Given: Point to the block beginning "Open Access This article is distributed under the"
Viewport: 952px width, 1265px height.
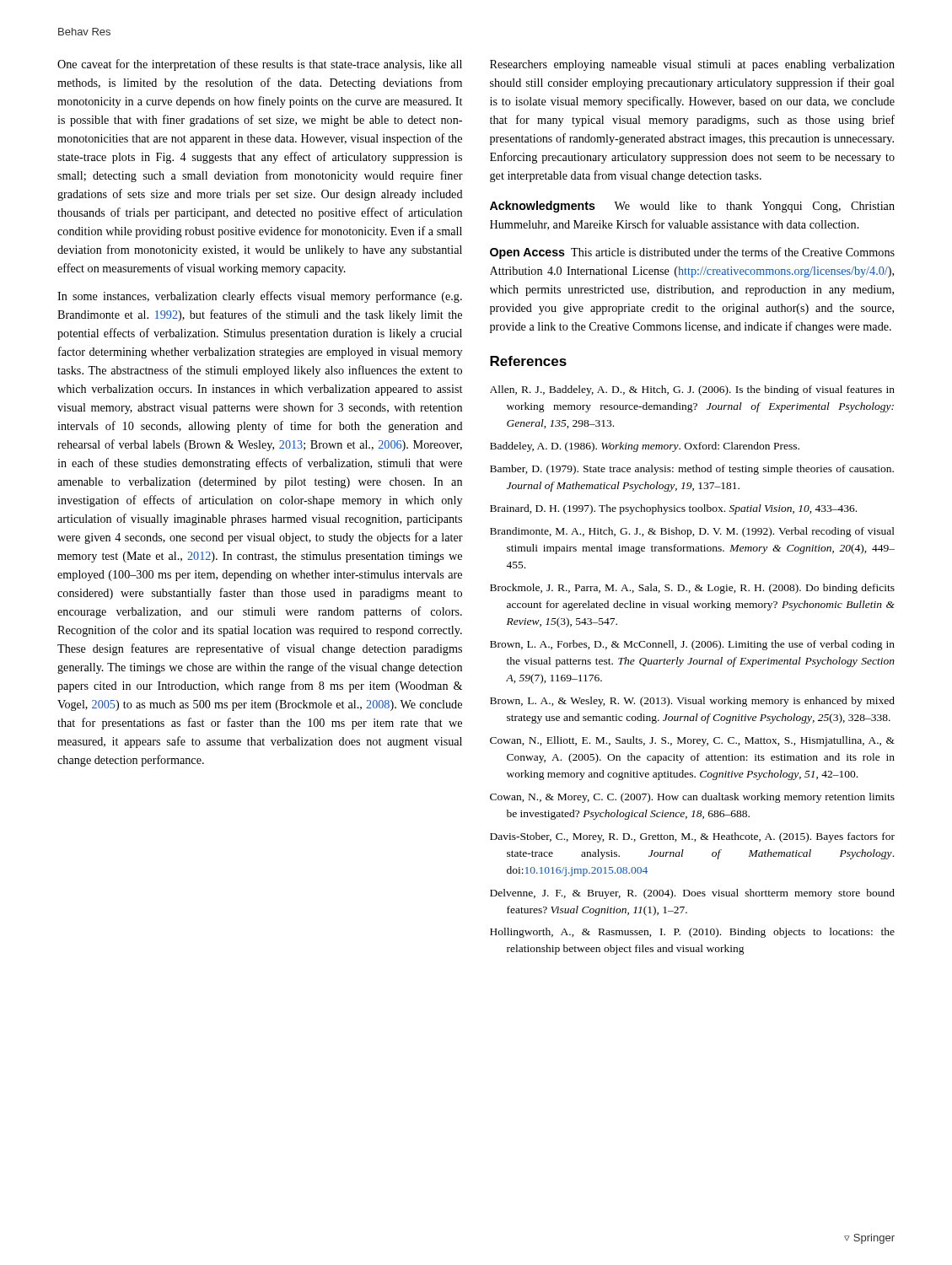Looking at the screenshot, I should coord(692,289).
